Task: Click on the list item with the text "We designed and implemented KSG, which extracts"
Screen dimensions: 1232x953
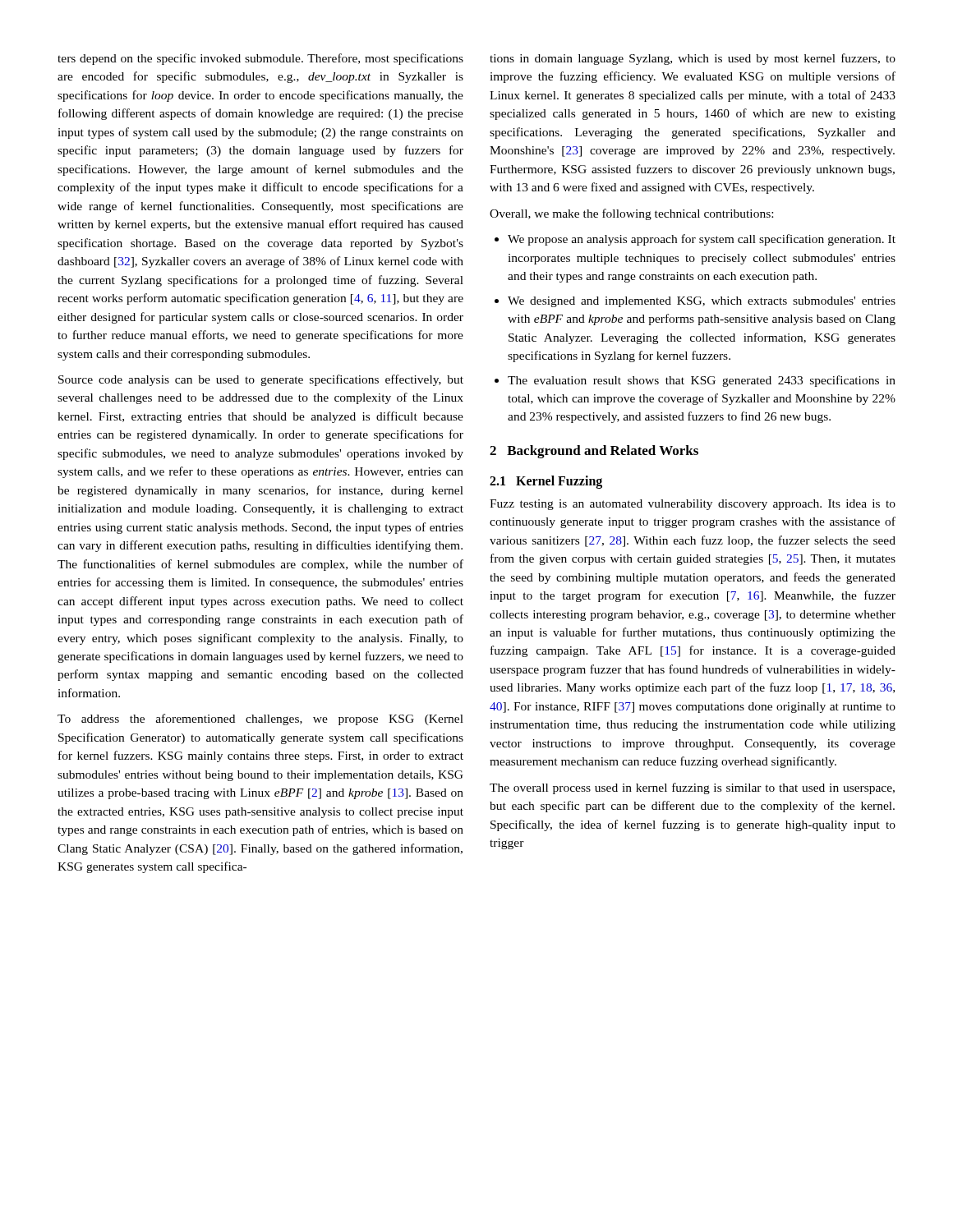Action: (x=702, y=328)
